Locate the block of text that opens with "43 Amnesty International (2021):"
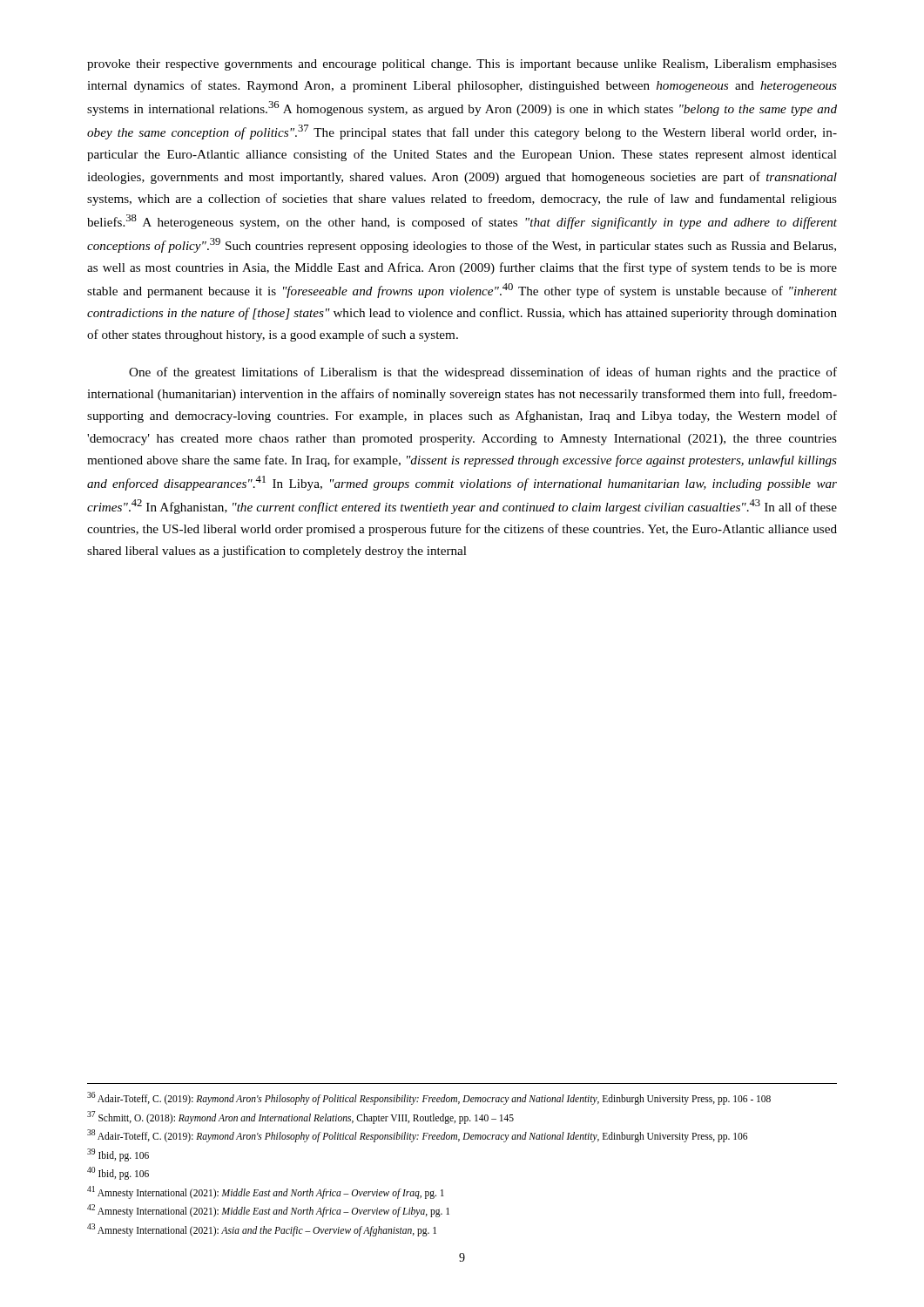This screenshot has height=1307, width=924. (x=262, y=1228)
